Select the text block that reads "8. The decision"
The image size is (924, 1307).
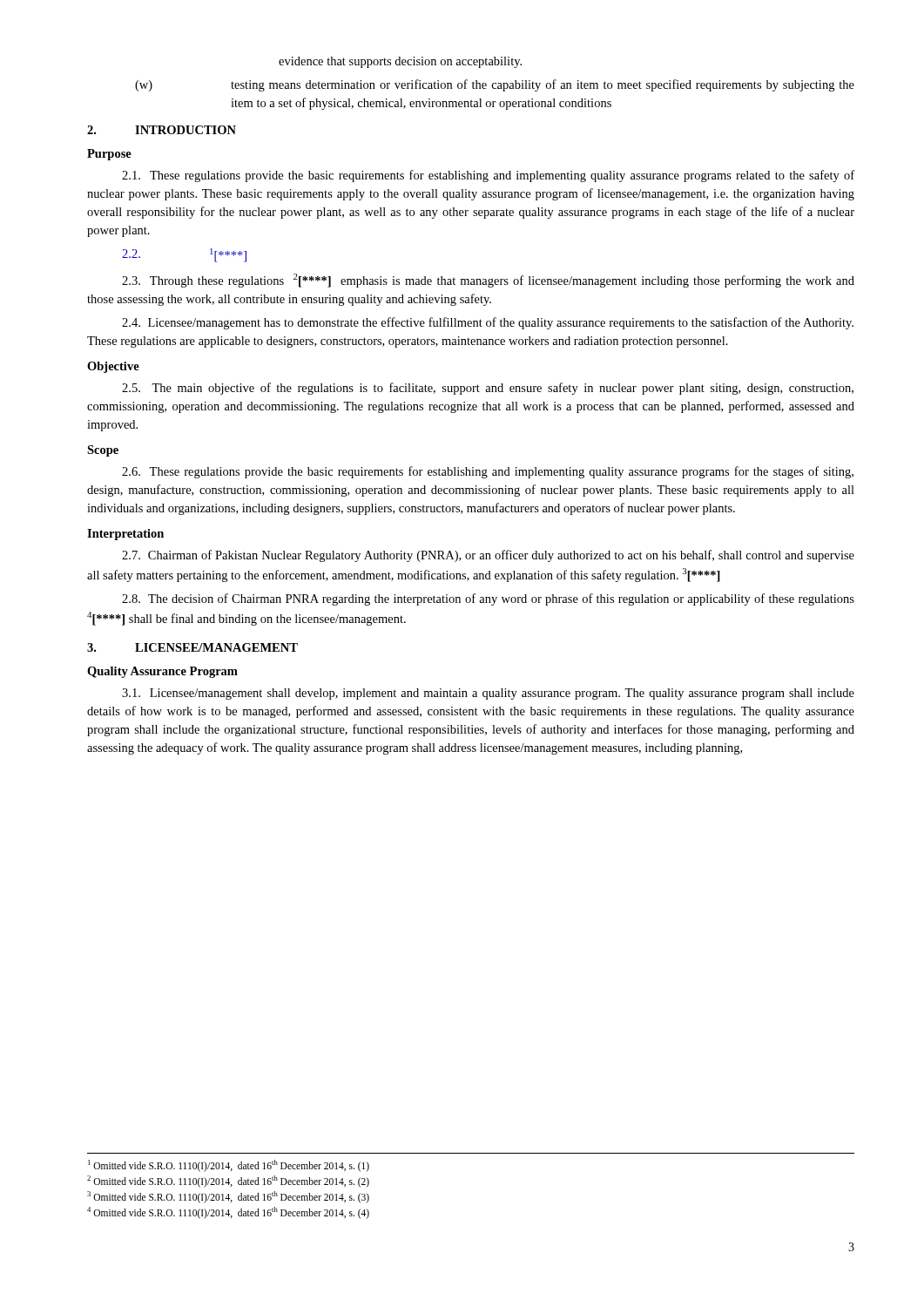point(471,608)
